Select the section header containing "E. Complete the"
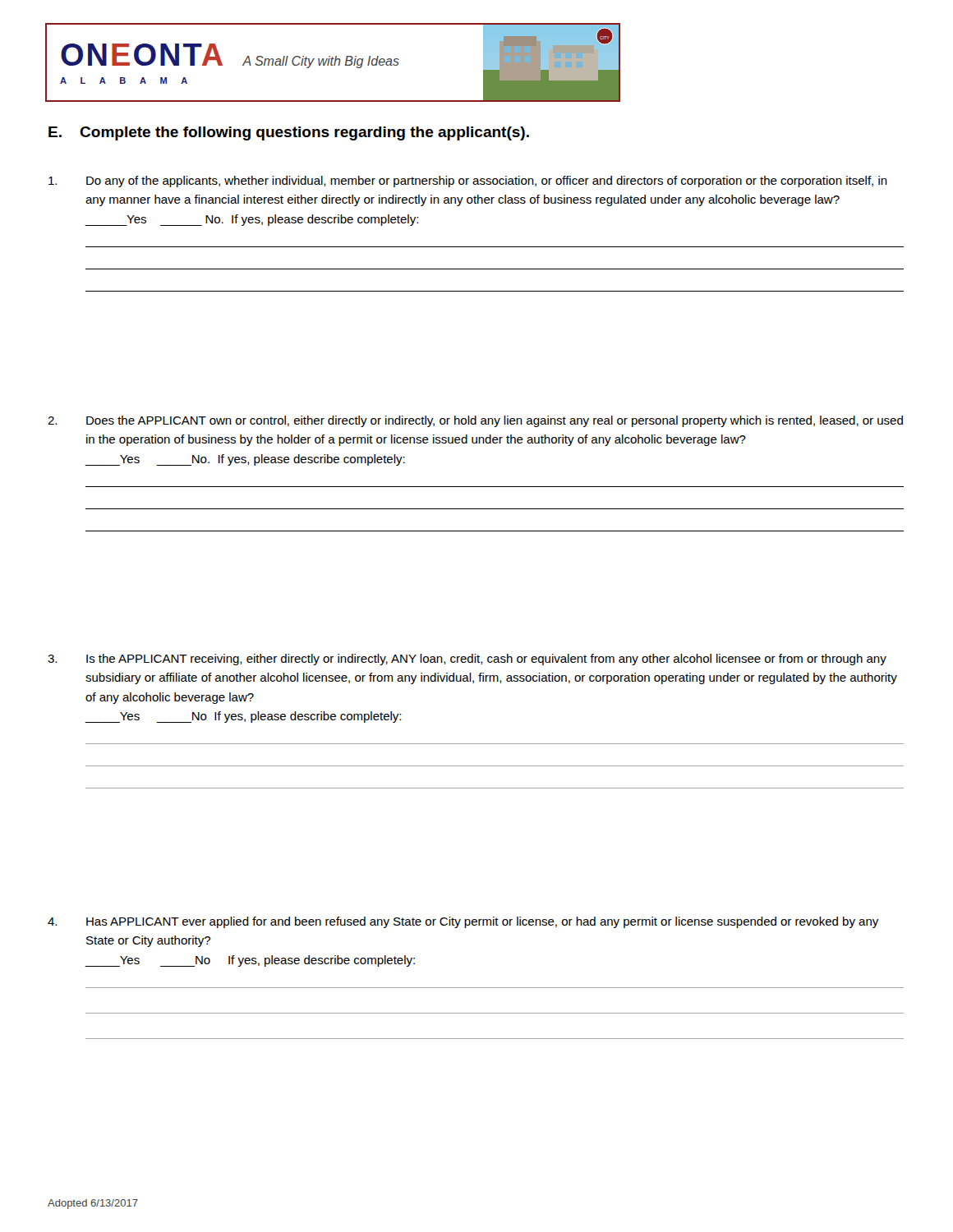This screenshot has height=1232, width=953. pos(289,132)
